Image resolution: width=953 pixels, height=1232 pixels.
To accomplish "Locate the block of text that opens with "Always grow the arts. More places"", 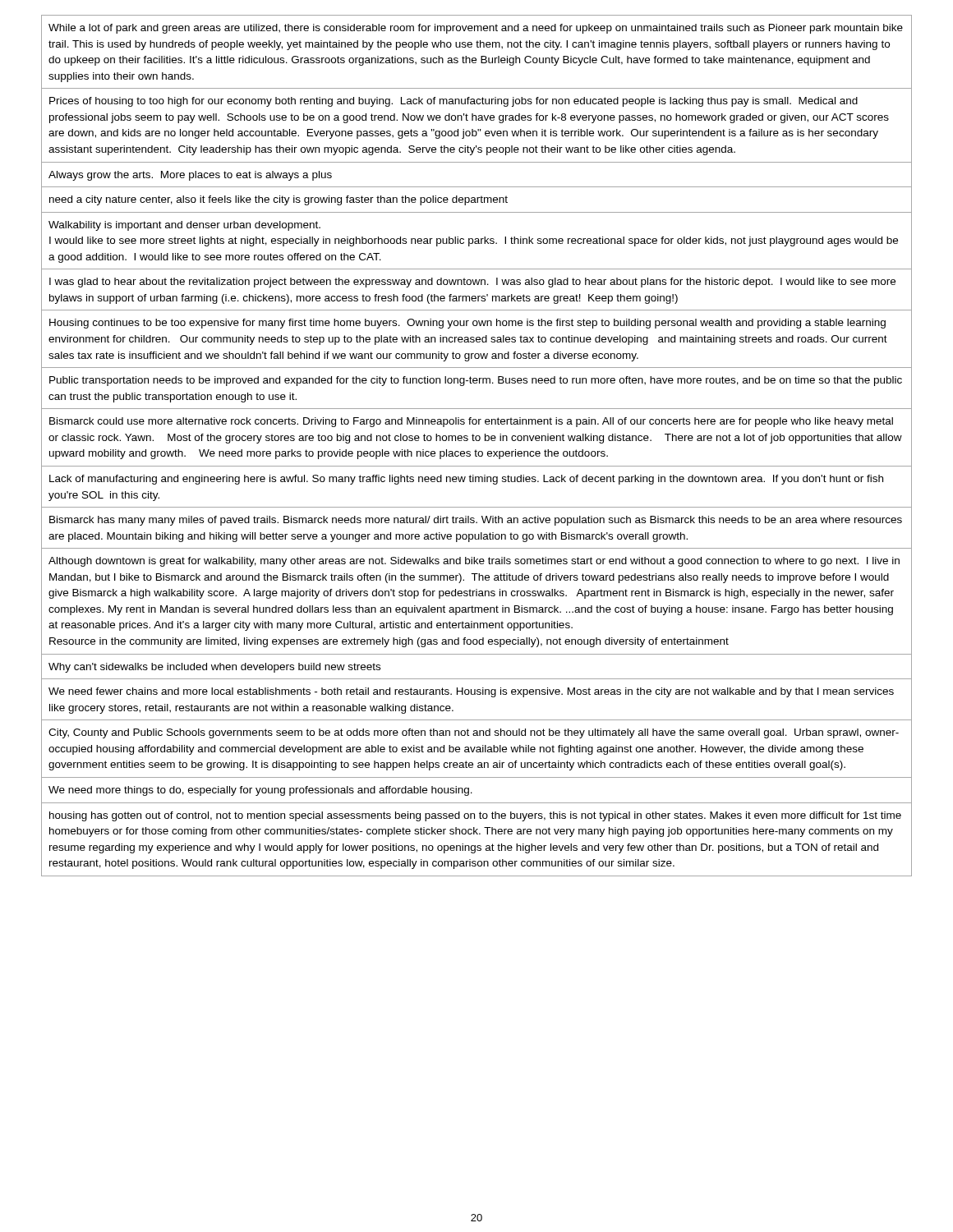I will click(x=190, y=174).
